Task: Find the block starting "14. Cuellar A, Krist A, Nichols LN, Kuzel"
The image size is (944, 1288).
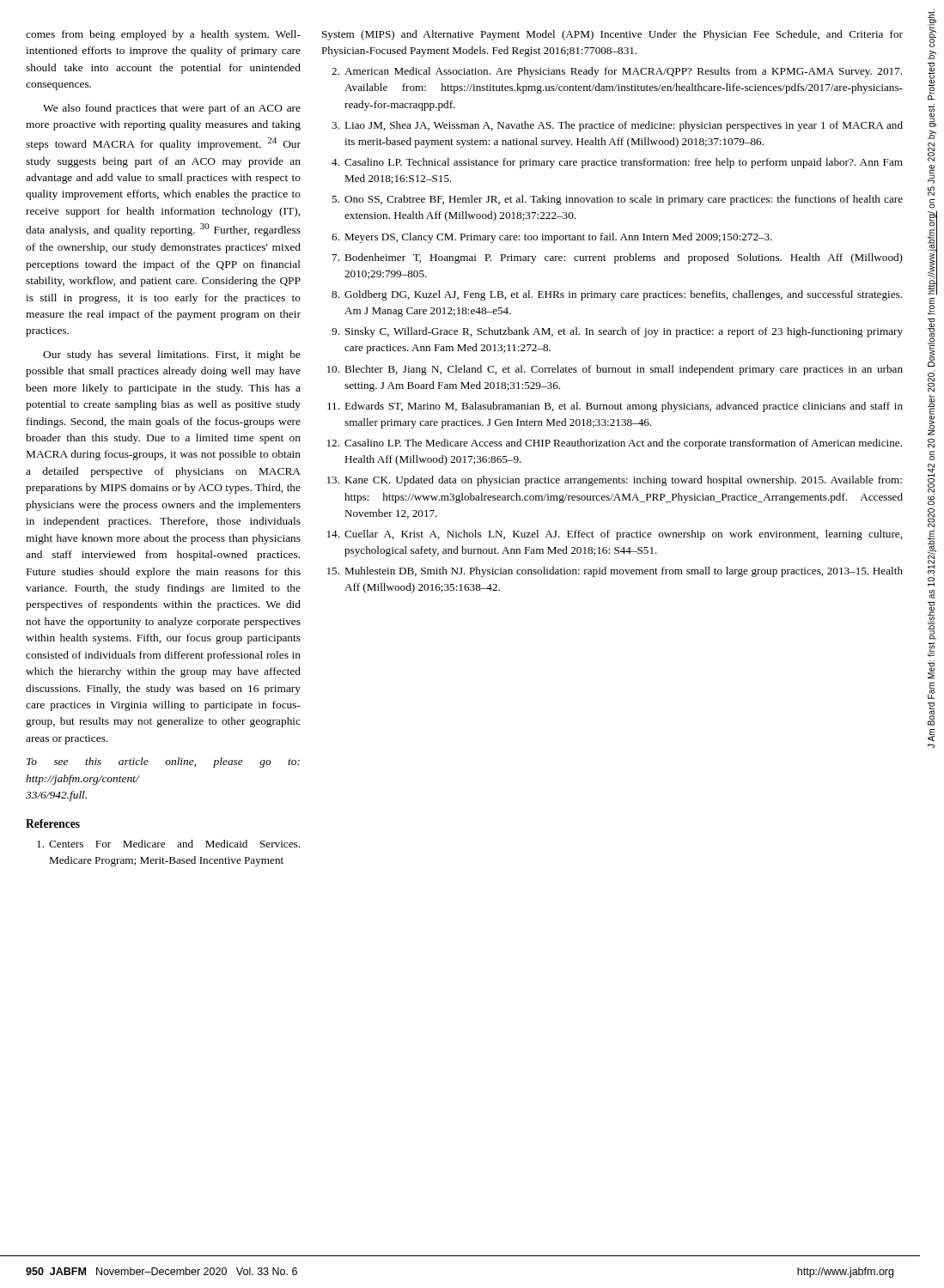Action: tap(612, 542)
